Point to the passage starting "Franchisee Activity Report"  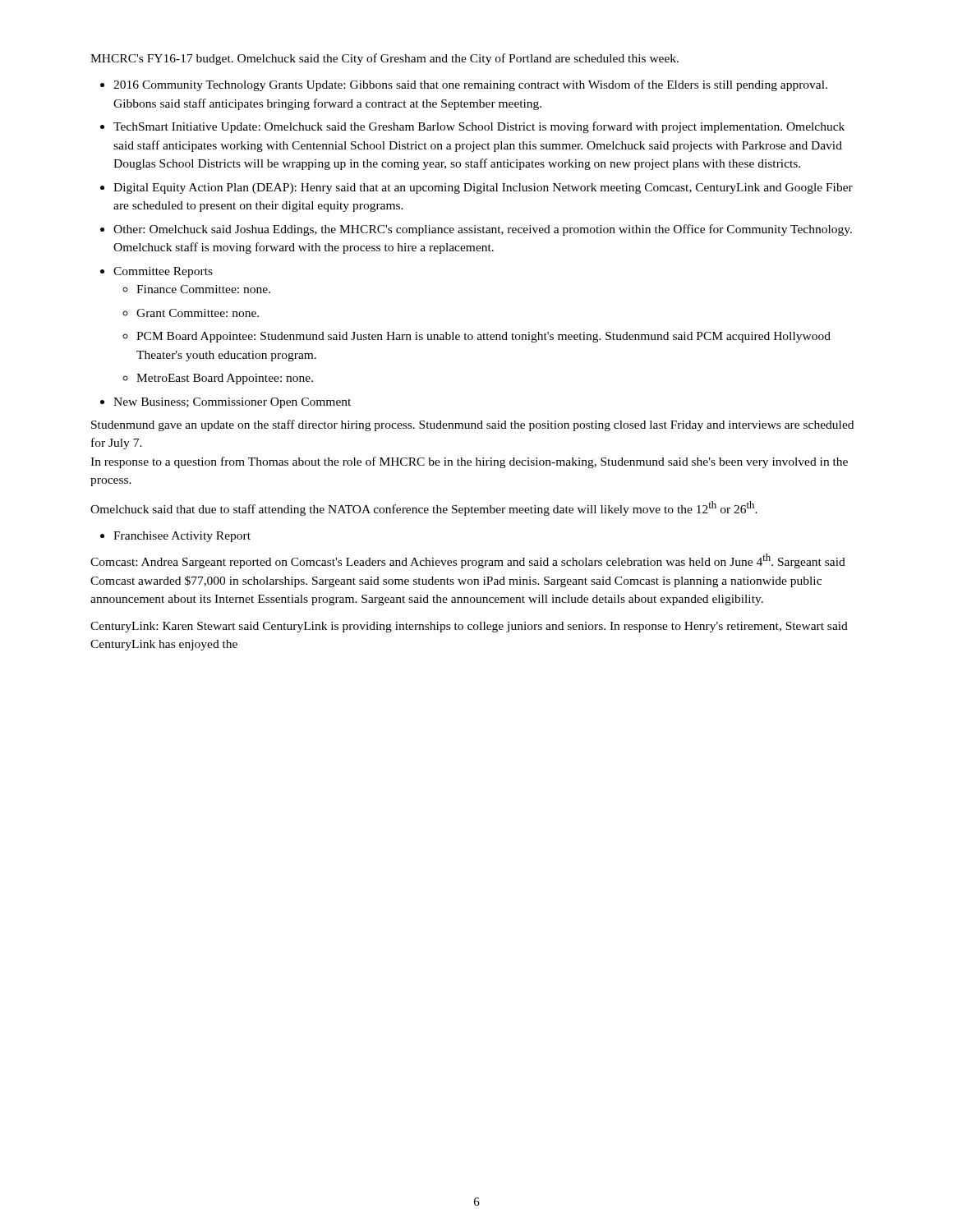[x=182, y=537]
